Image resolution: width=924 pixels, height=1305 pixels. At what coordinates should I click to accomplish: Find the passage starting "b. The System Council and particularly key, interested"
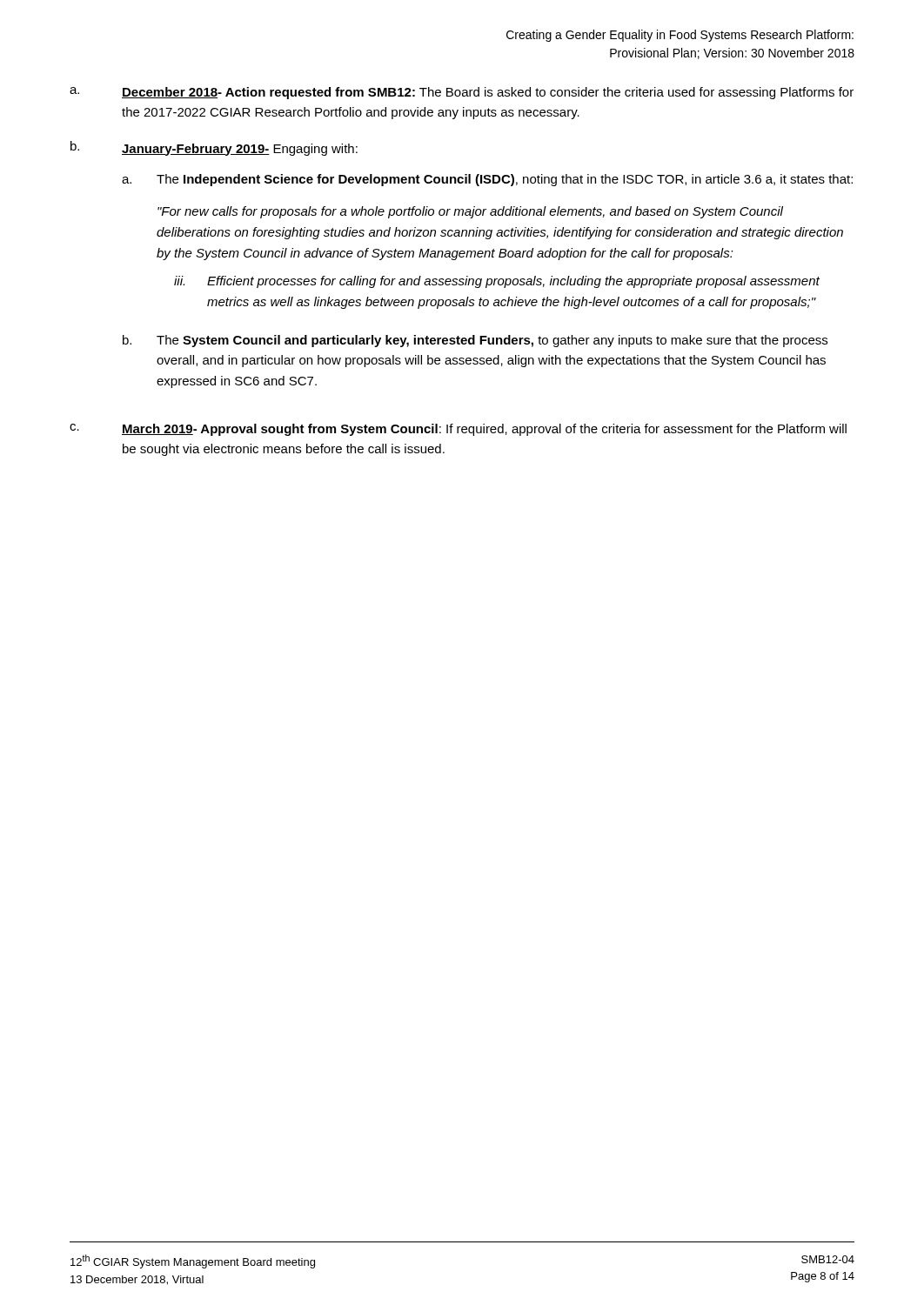pos(488,360)
